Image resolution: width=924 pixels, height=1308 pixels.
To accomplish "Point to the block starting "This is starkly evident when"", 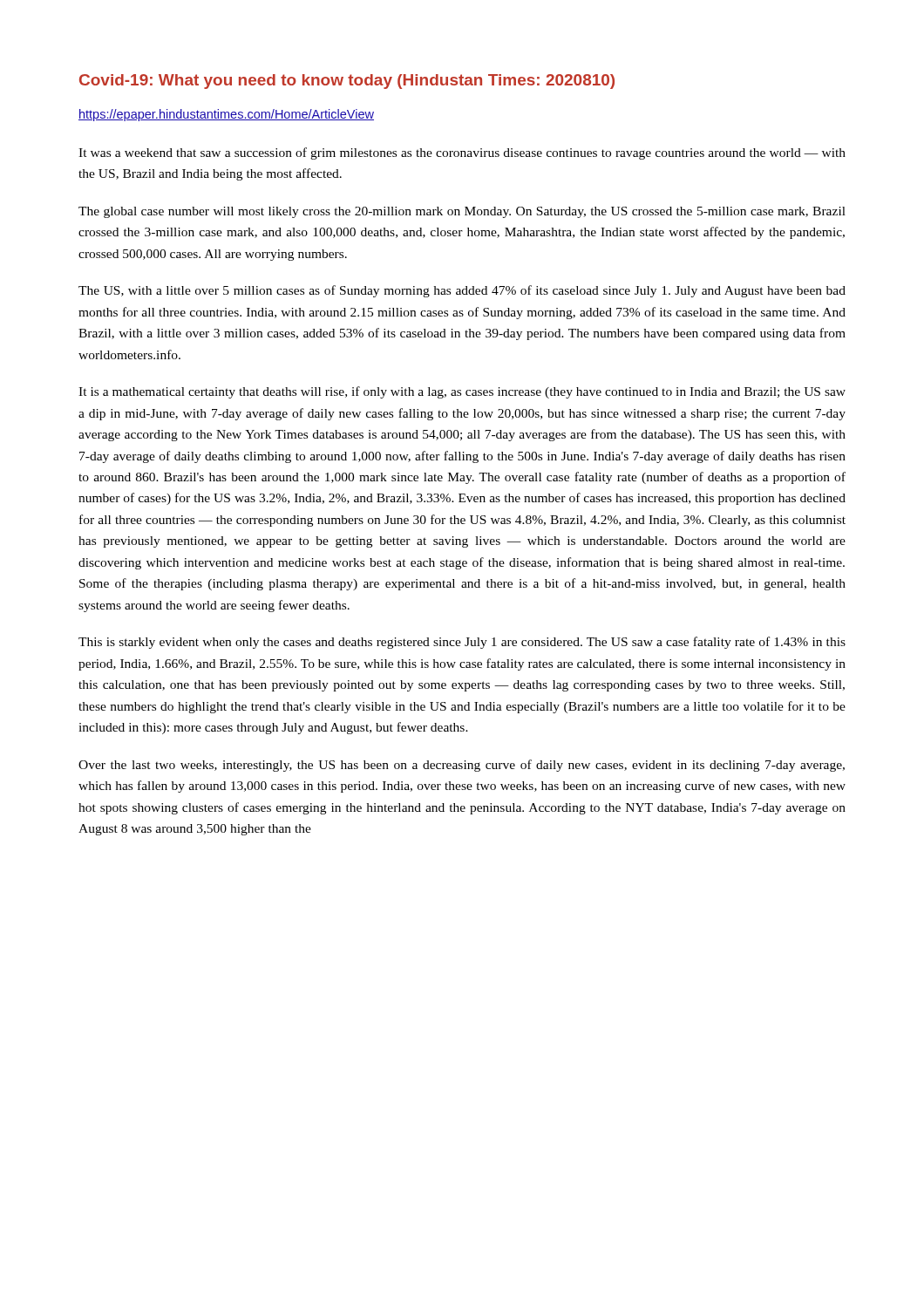I will (x=462, y=684).
